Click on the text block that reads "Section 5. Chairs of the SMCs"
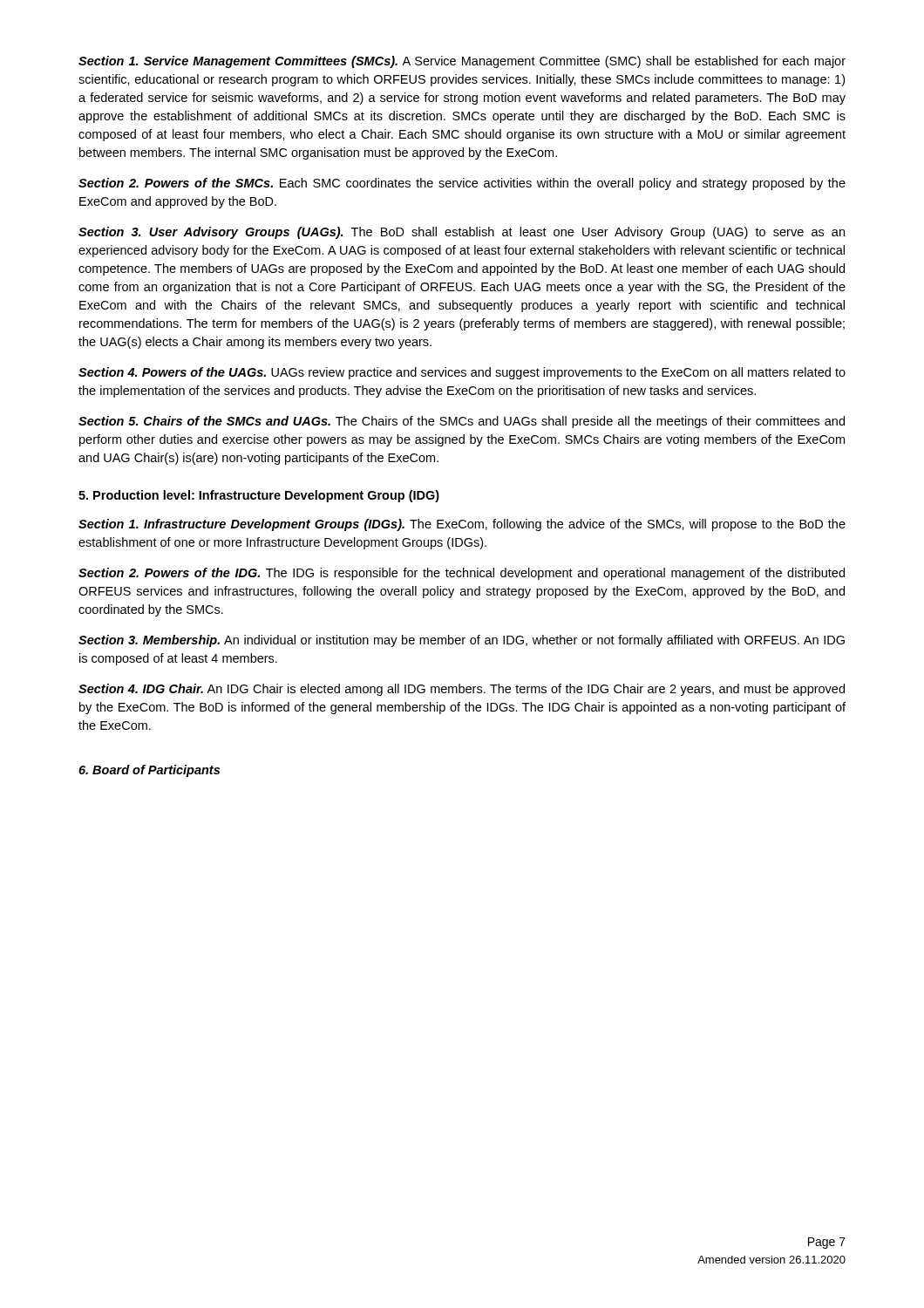Viewport: 924px width, 1308px height. pyautogui.click(x=462, y=440)
